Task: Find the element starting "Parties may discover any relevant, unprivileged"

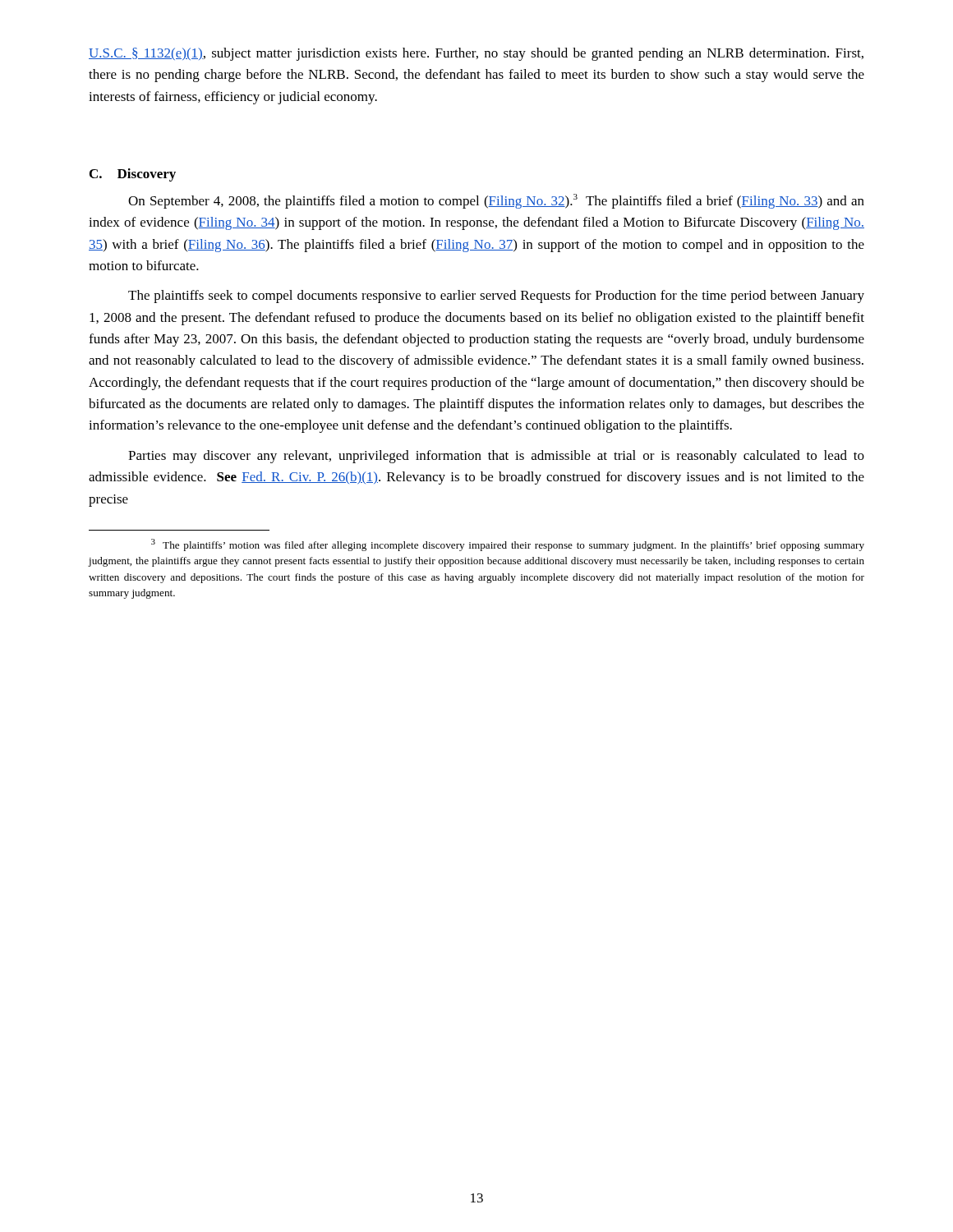Action: [x=476, y=477]
